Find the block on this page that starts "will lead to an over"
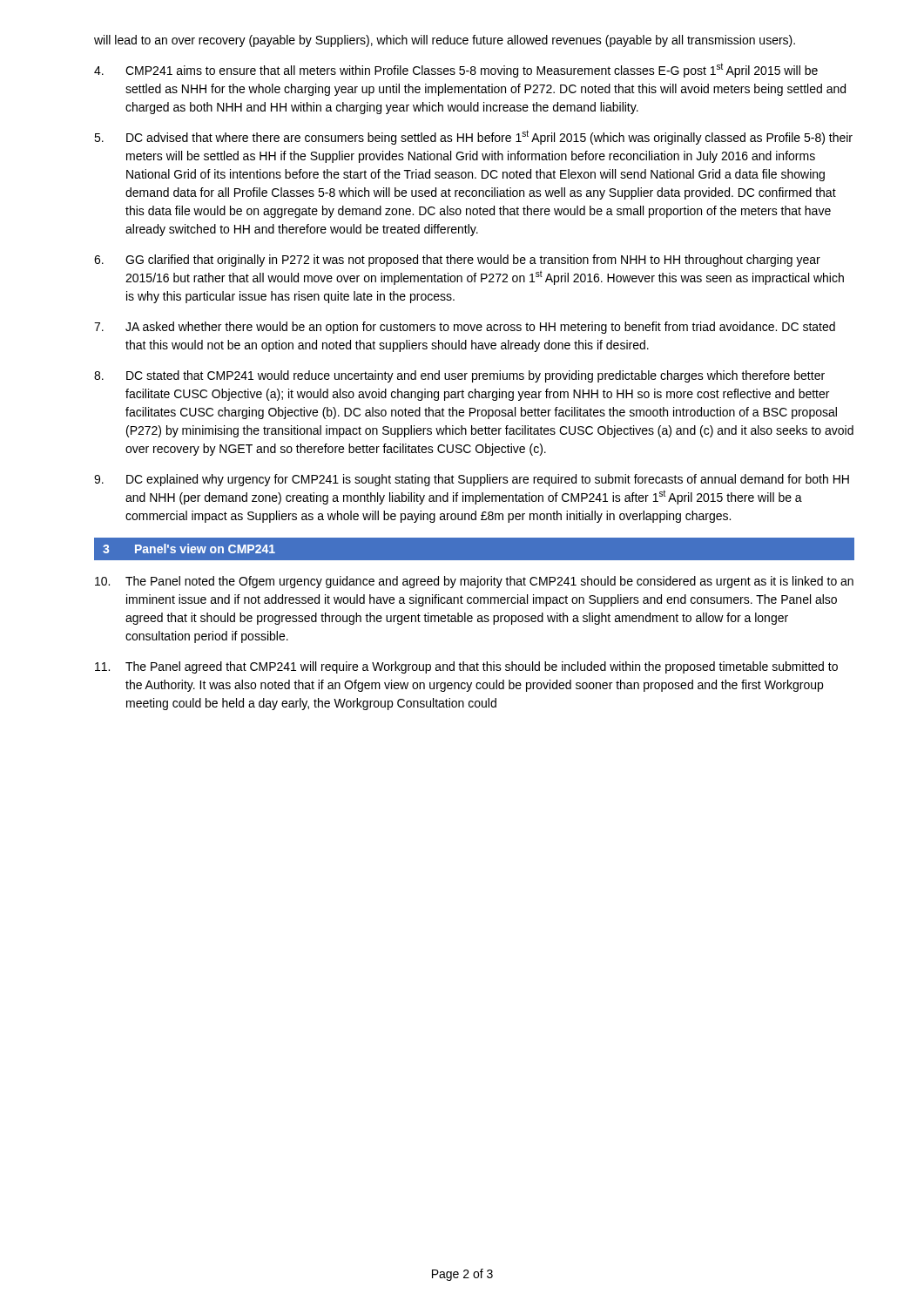924x1307 pixels. [445, 40]
